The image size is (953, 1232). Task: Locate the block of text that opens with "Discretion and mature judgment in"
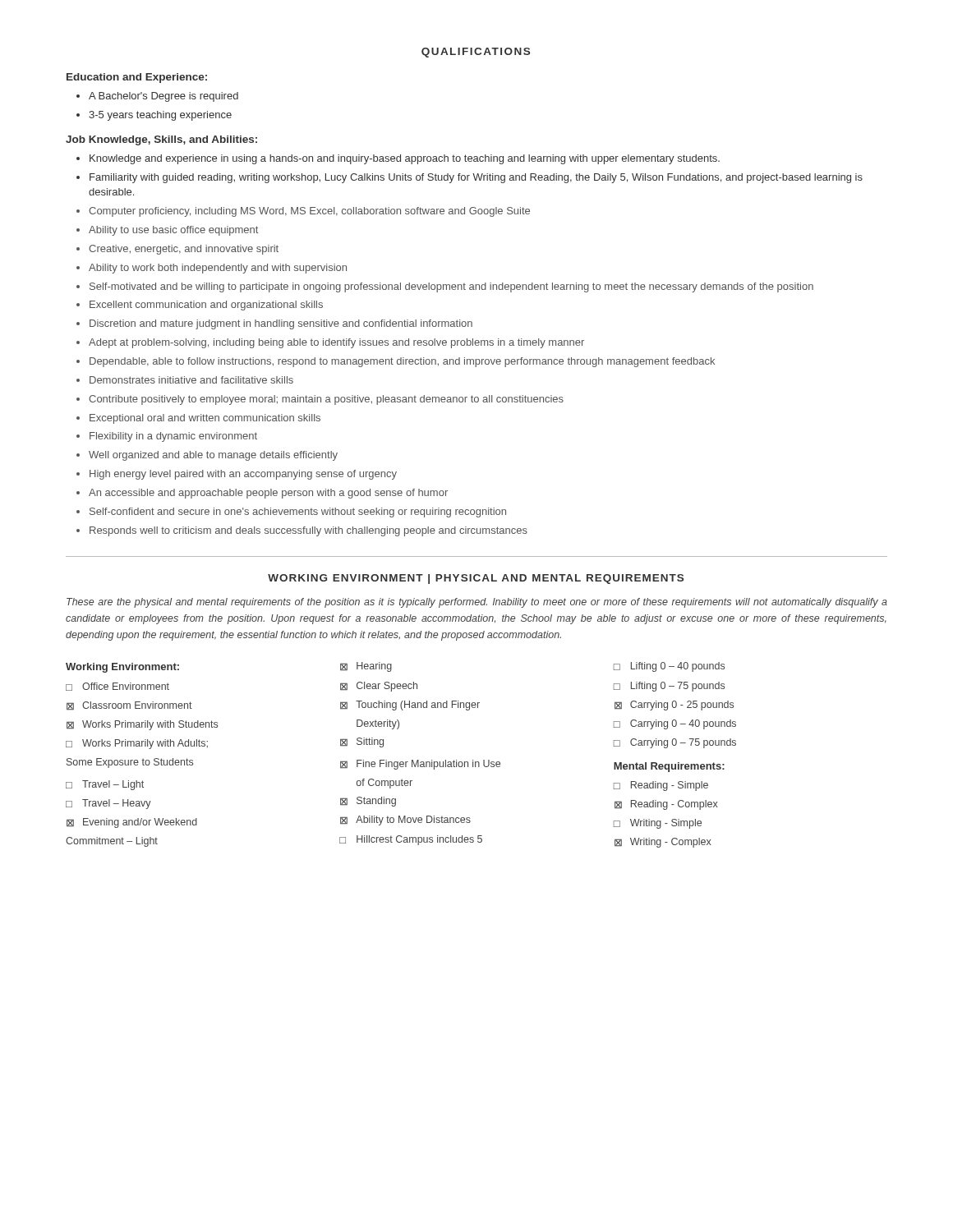(x=281, y=323)
